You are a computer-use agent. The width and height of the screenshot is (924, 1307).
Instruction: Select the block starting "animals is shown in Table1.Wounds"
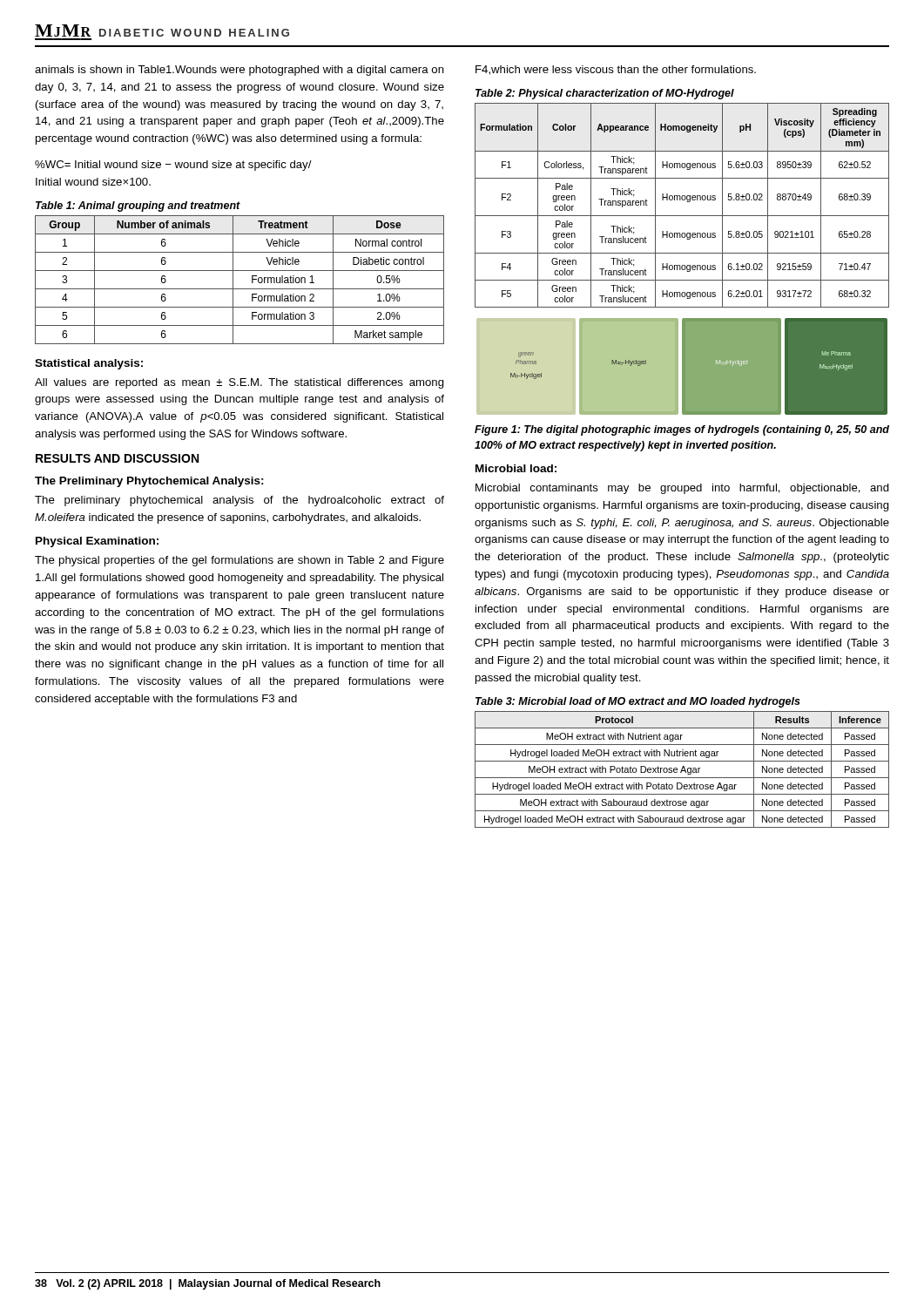[240, 104]
